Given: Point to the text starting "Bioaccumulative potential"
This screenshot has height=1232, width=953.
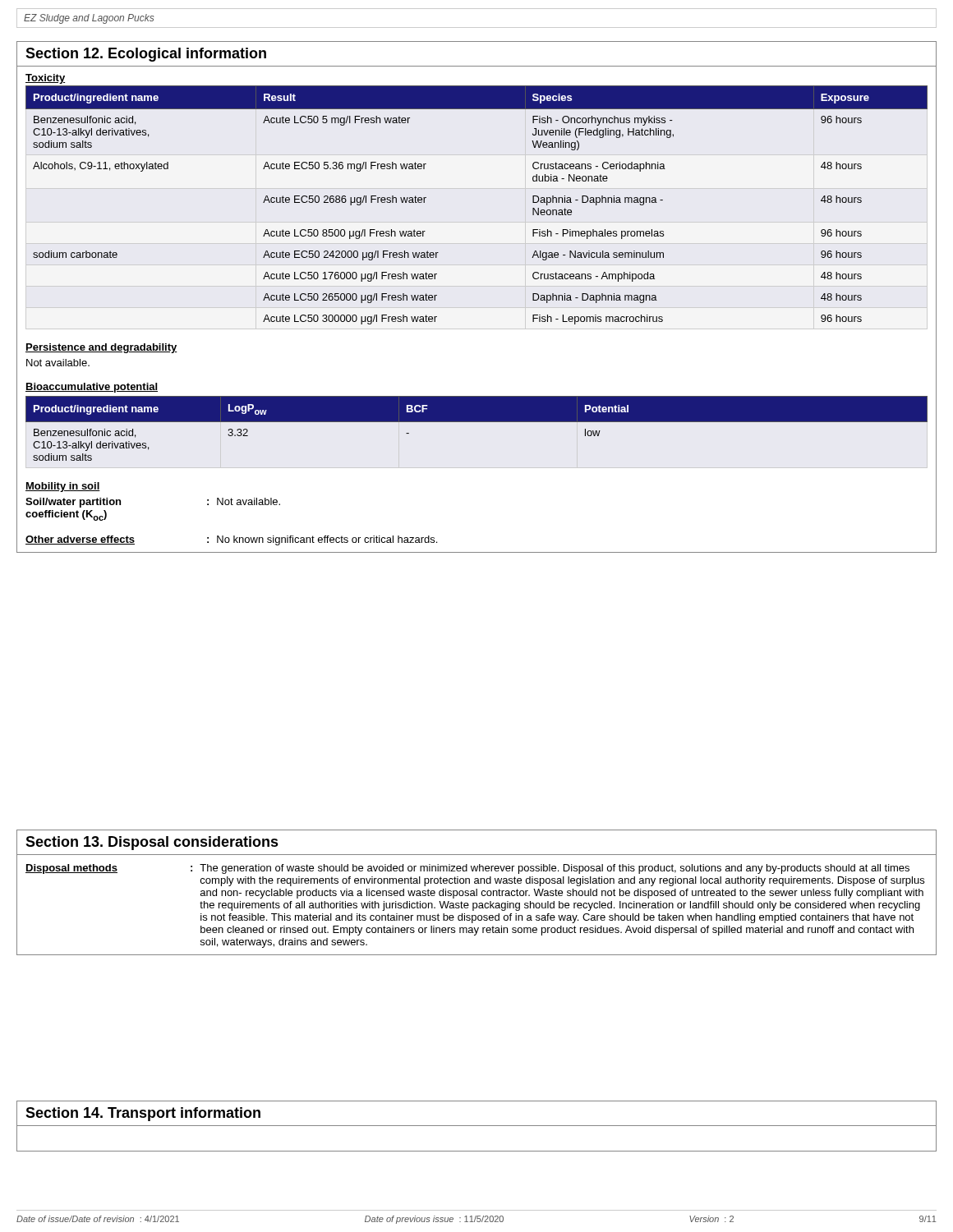Looking at the screenshot, I should point(92,386).
